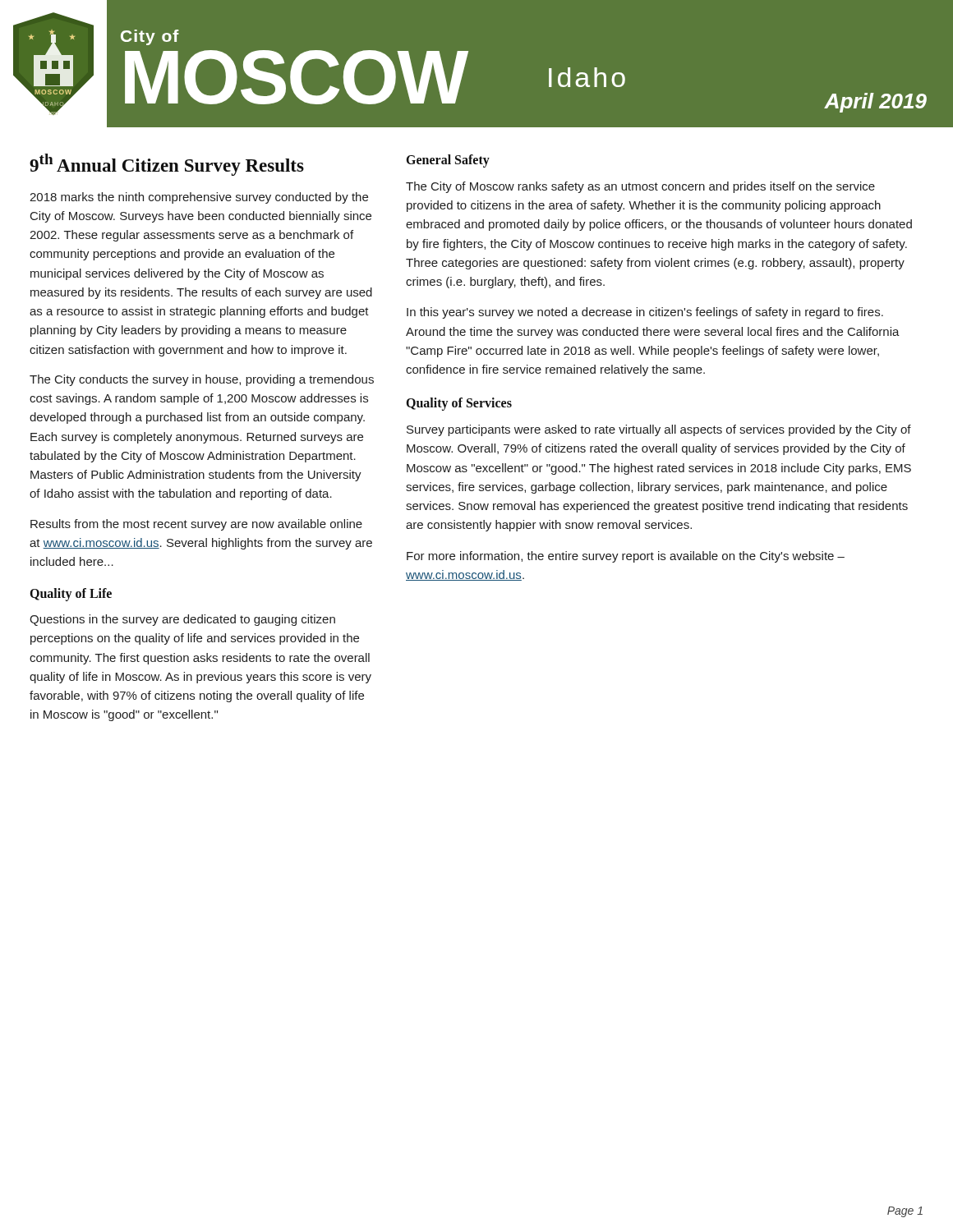Navigate to the region starting "Quality of Life"
The height and width of the screenshot is (1232, 953).
point(71,595)
